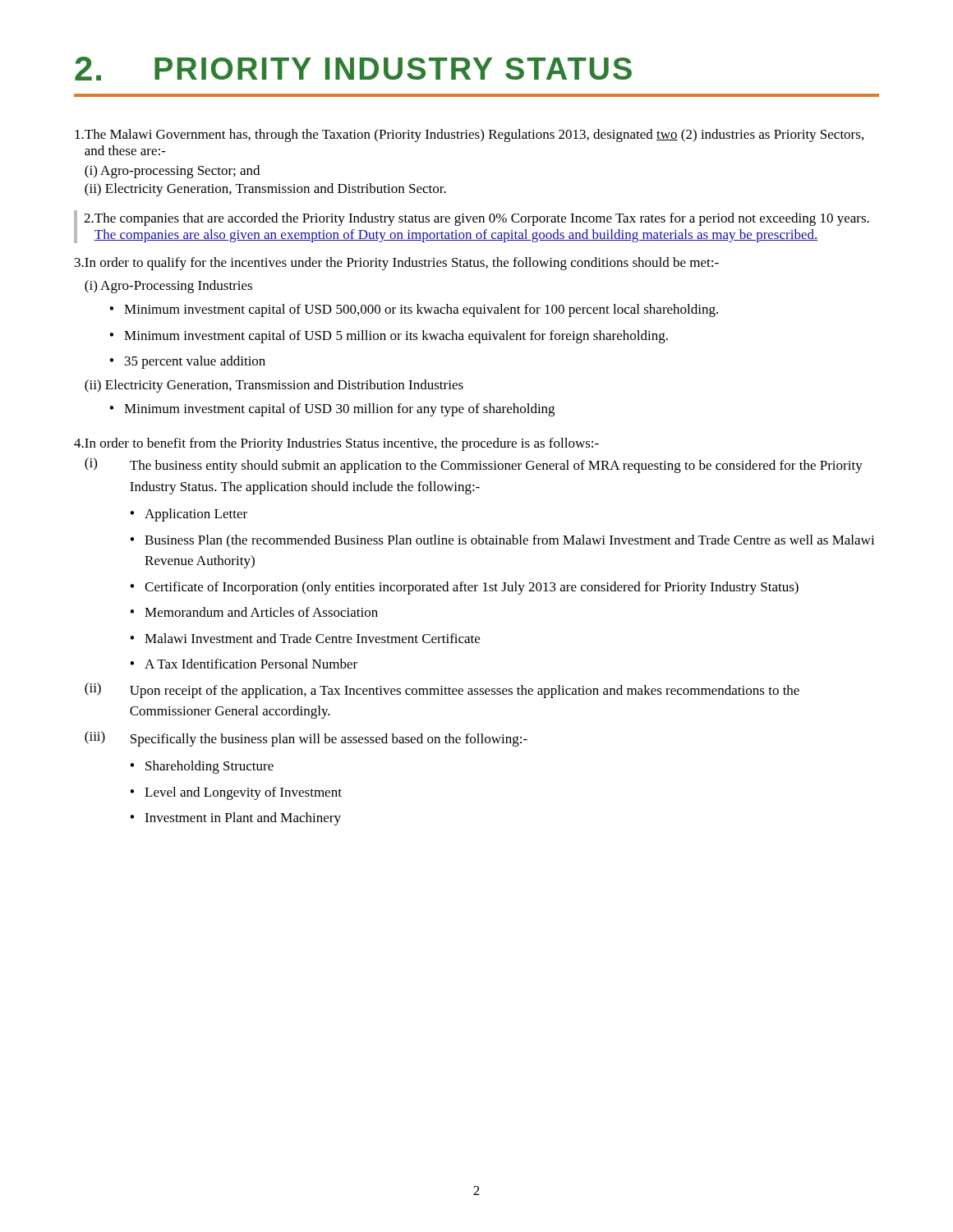953x1232 pixels.
Task: Navigate to the passage starting "2. PRIORITY INDUSTRY STATUS"
Action: 354,69
